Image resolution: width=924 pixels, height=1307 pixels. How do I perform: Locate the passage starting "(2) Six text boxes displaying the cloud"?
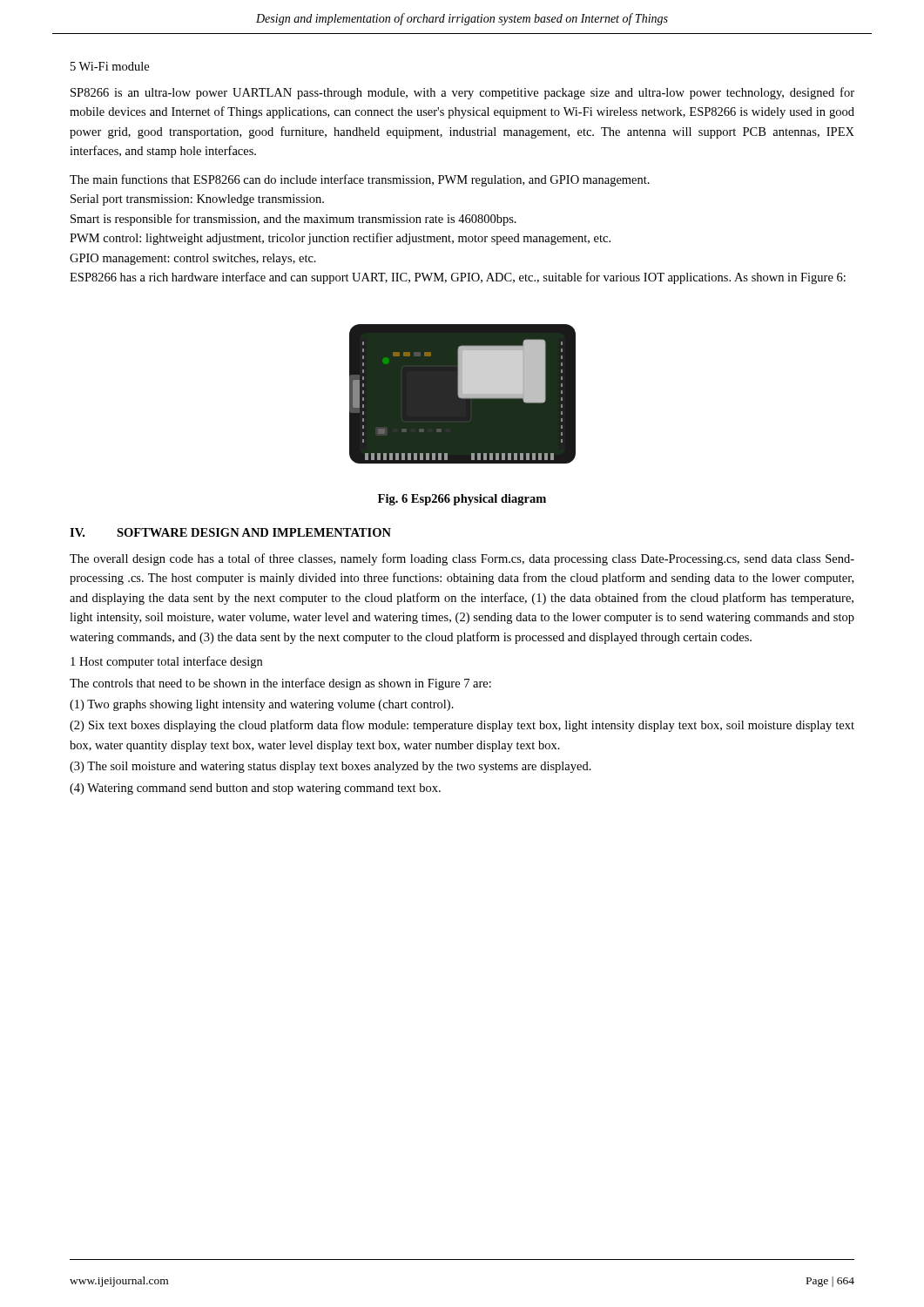(462, 735)
